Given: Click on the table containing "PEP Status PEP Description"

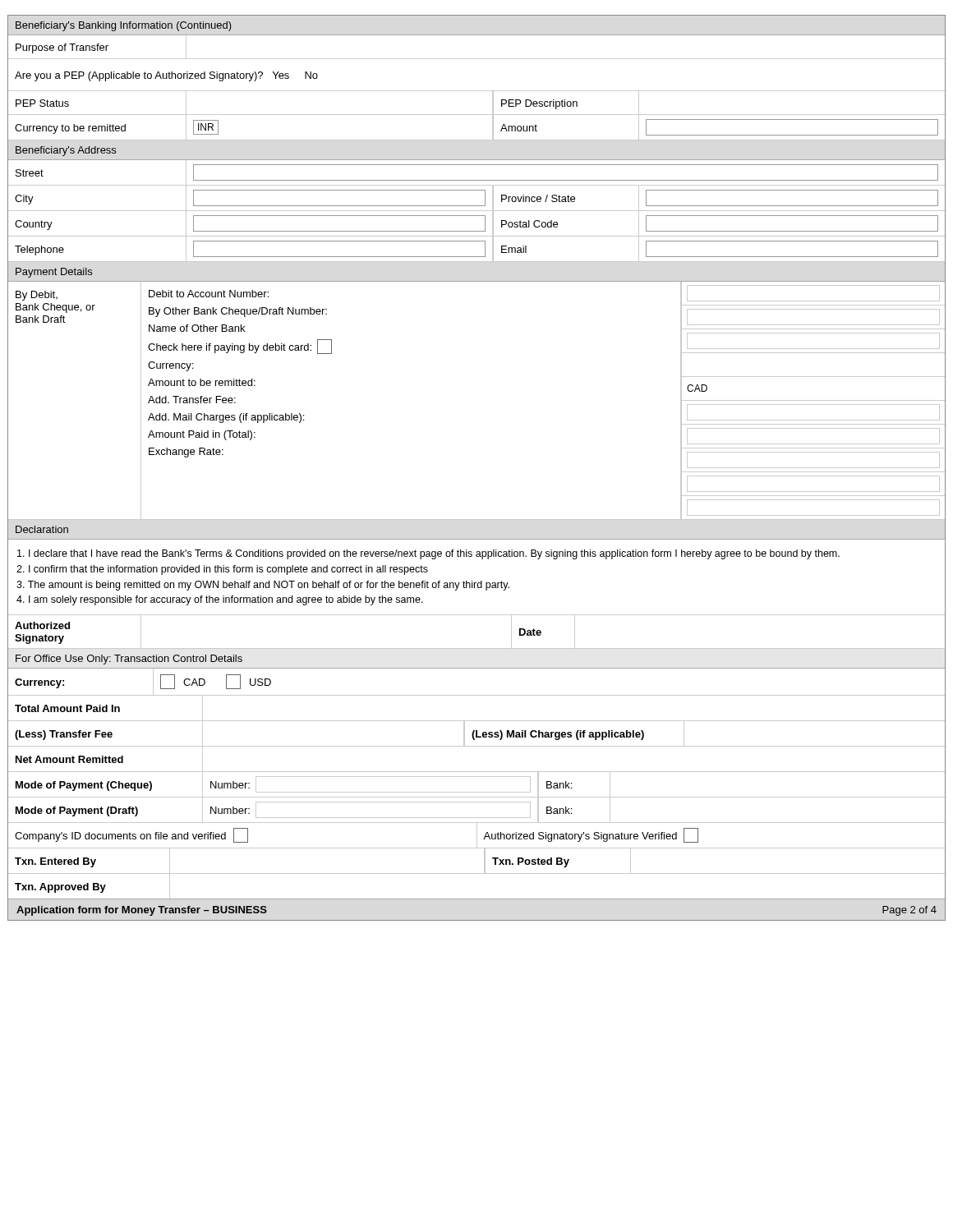Looking at the screenshot, I should [476, 103].
